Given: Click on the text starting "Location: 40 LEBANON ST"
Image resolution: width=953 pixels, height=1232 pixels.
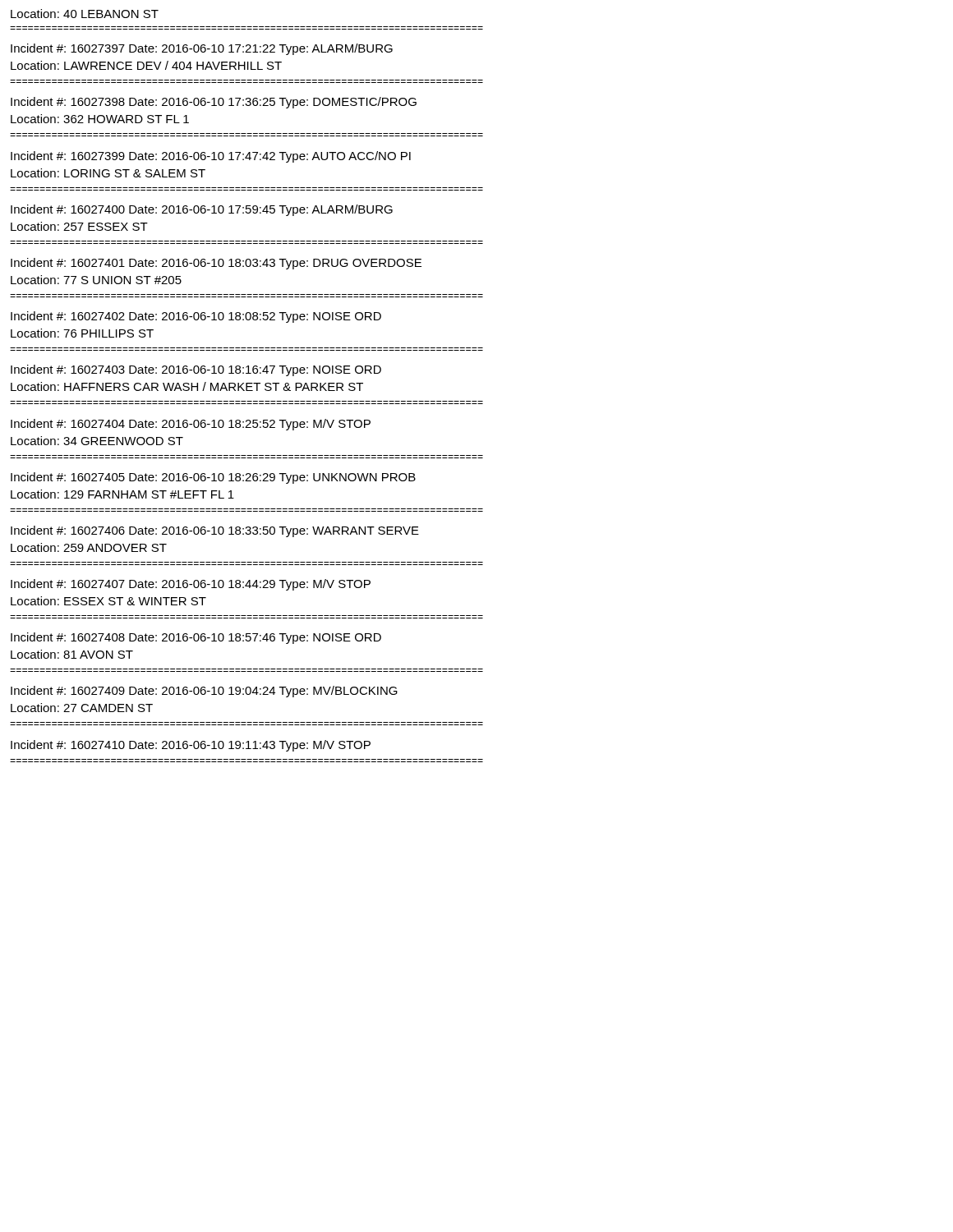Looking at the screenshot, I should tap(84, 14).
